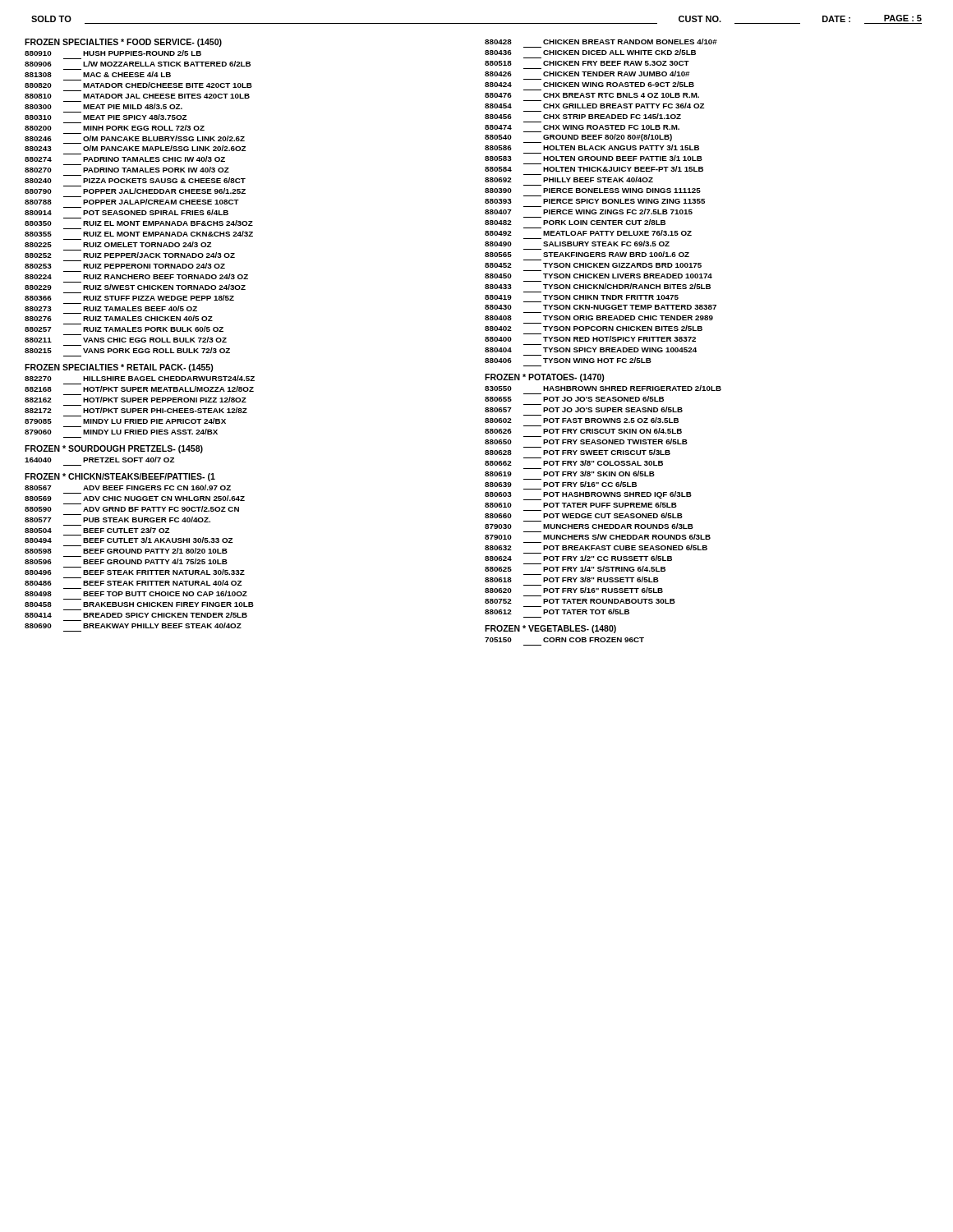Image resolution: width=953 pixels, height=1232 pixels.
Task: Select the block starting "FROZEN * CHICKN/STEAKS/BEEF/PATTIES-"
Action: (x=120, y=476)
